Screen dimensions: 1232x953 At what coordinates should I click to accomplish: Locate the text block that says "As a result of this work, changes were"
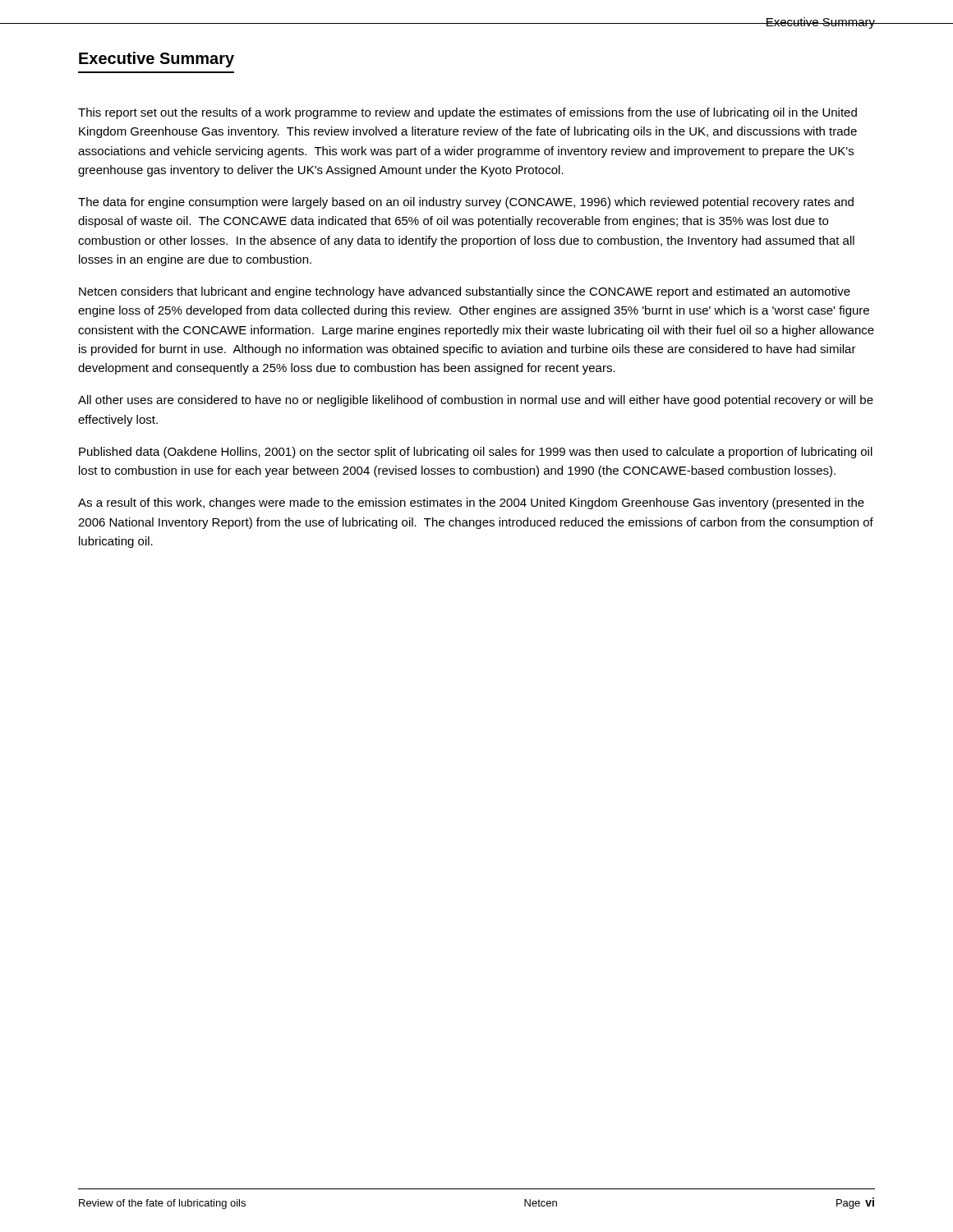(476, 522)
